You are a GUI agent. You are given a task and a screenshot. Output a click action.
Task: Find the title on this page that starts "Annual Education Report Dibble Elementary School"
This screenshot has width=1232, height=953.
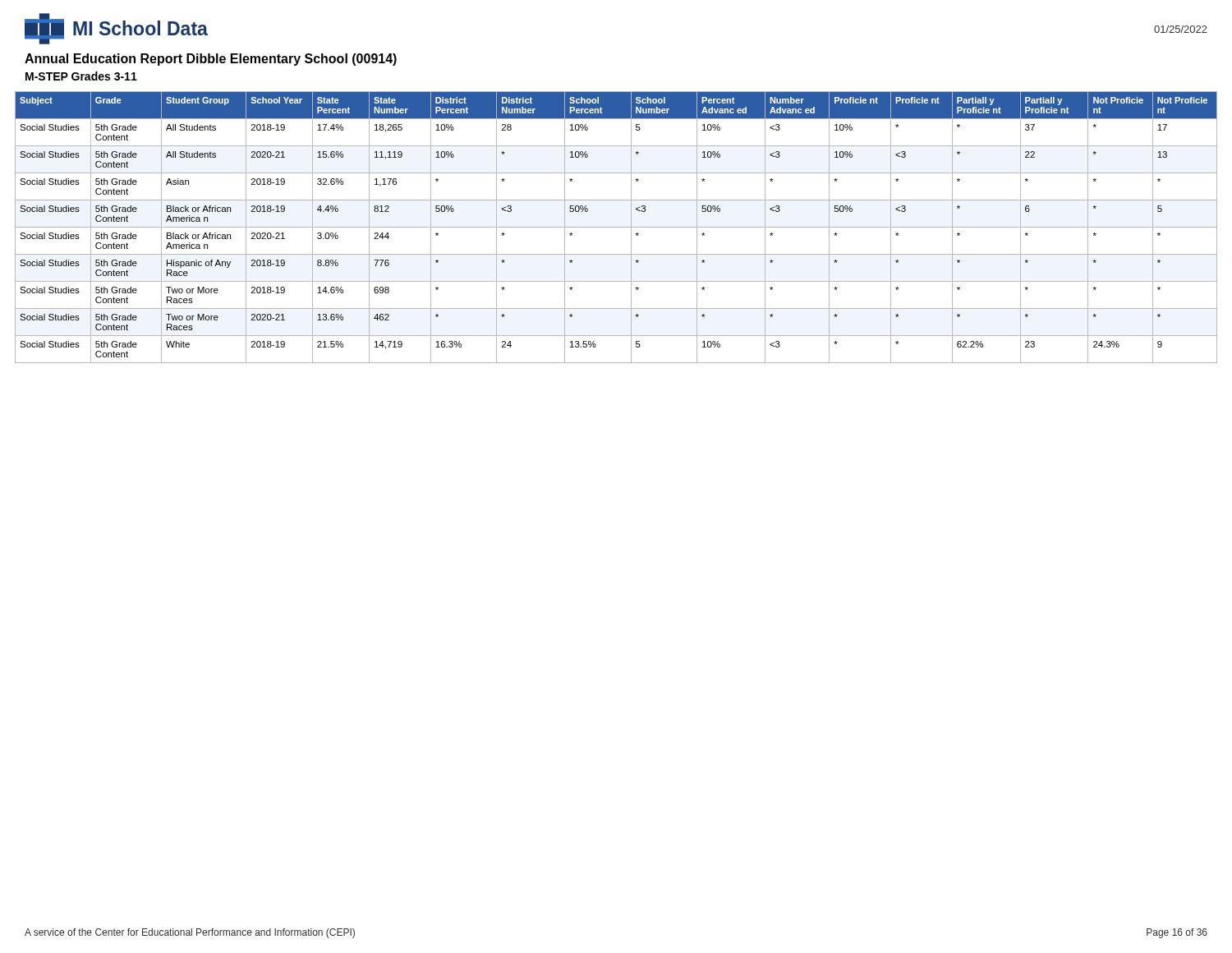tap(211, 59)
